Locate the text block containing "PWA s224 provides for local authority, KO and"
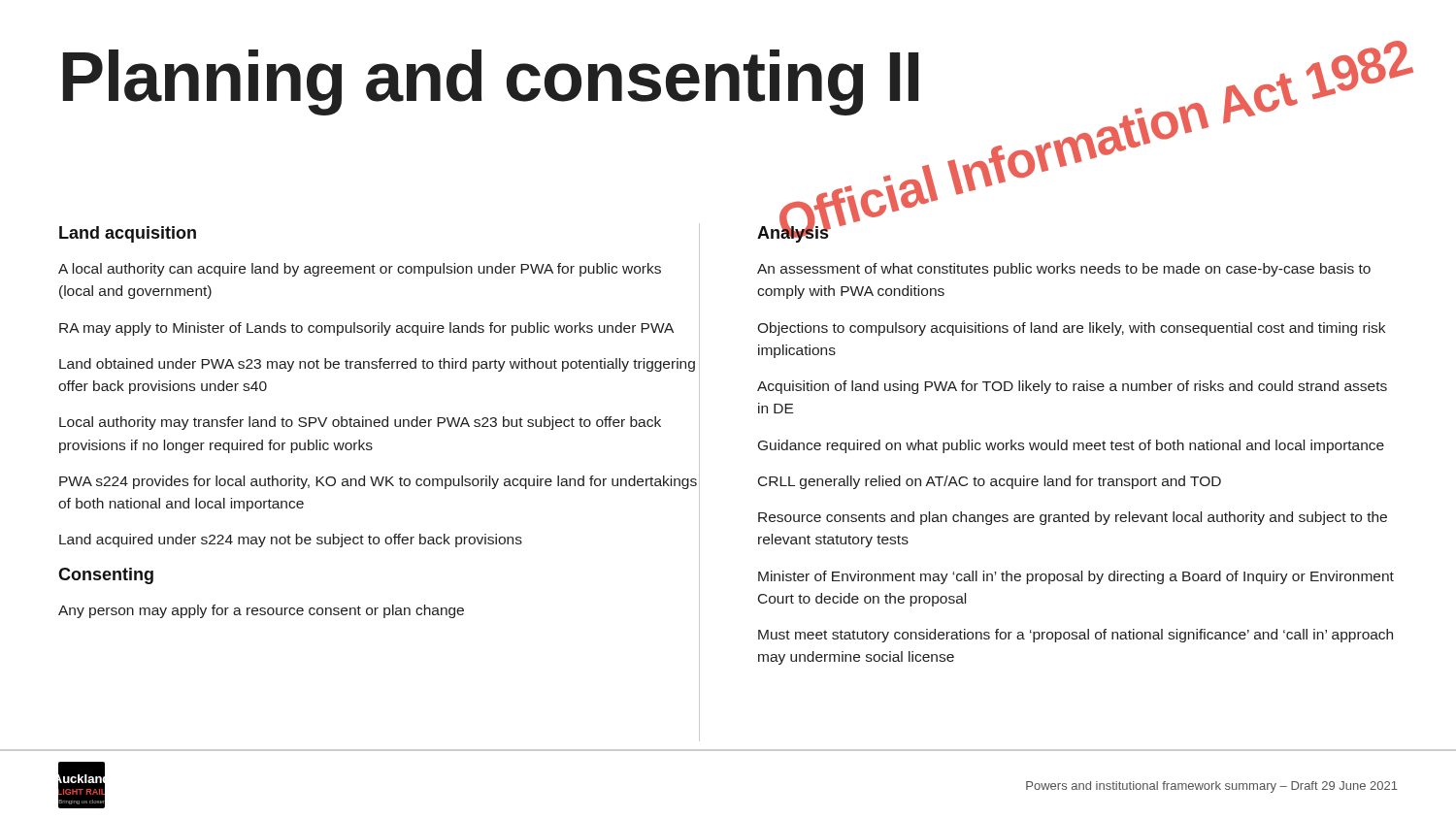1456x819 pixels. coord(378,492)
